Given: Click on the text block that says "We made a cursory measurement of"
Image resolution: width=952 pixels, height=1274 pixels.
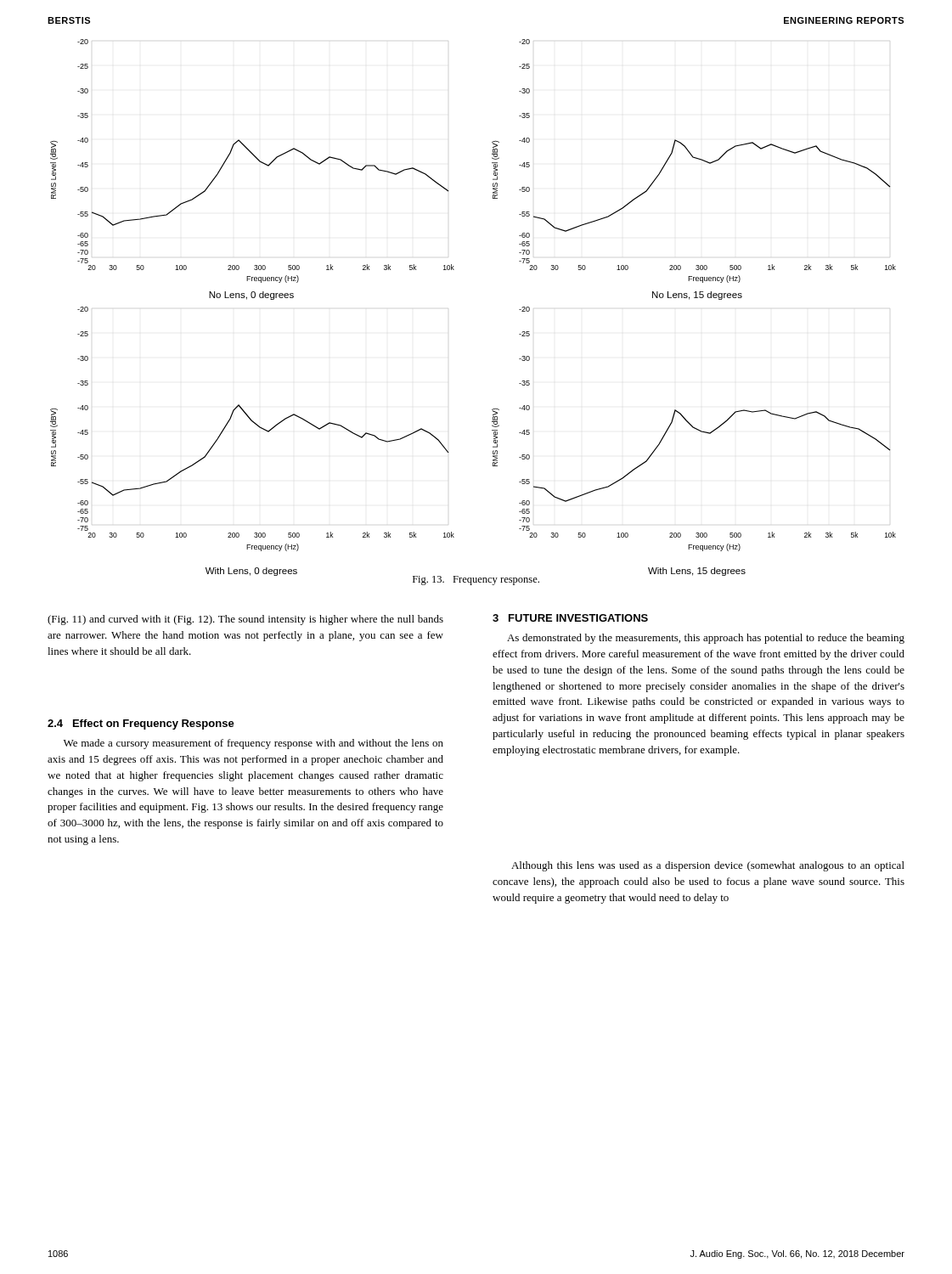Looking at the screenshot, I should tap(245, 791).
